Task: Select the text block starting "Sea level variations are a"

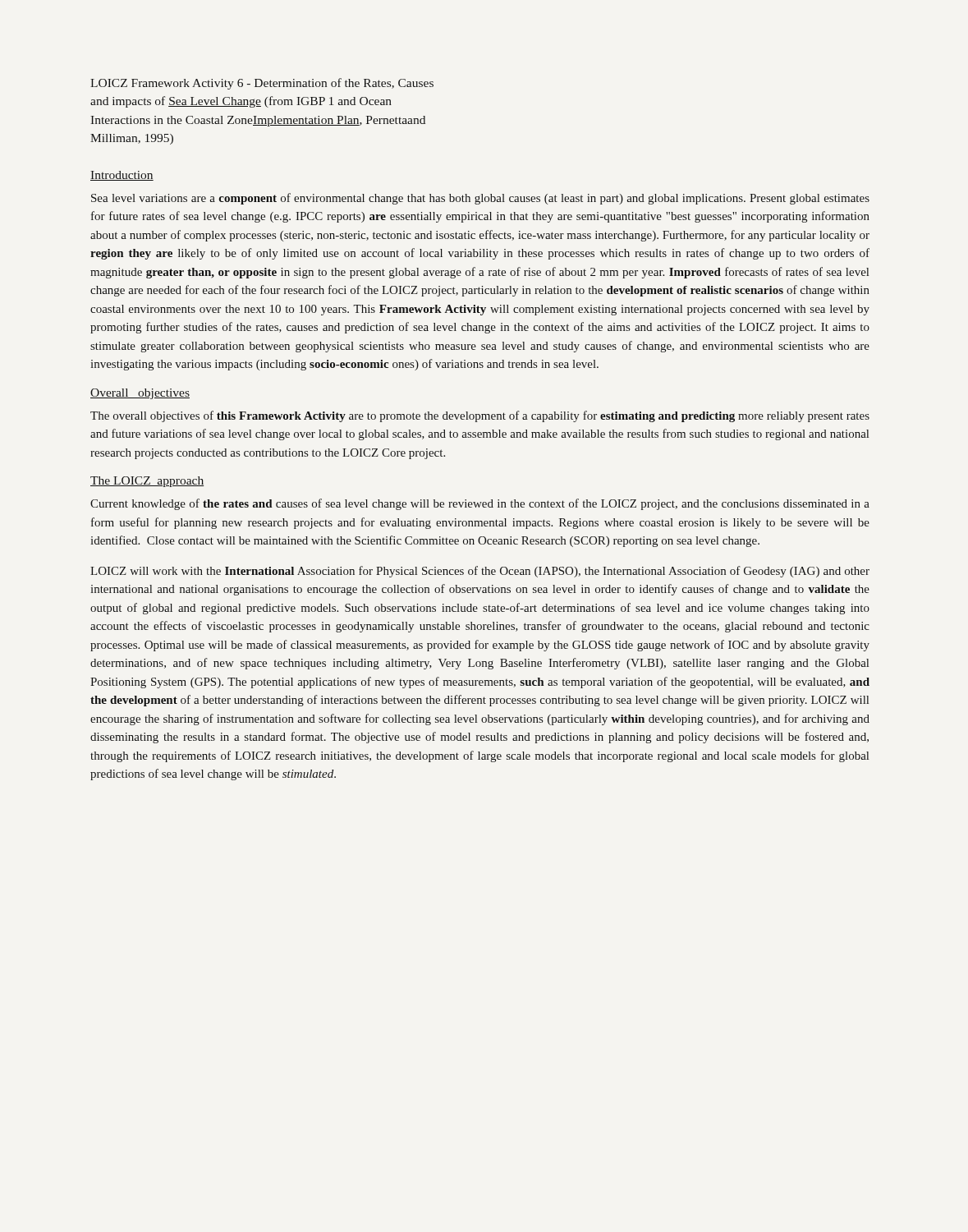Action: (x=480, y=281)
